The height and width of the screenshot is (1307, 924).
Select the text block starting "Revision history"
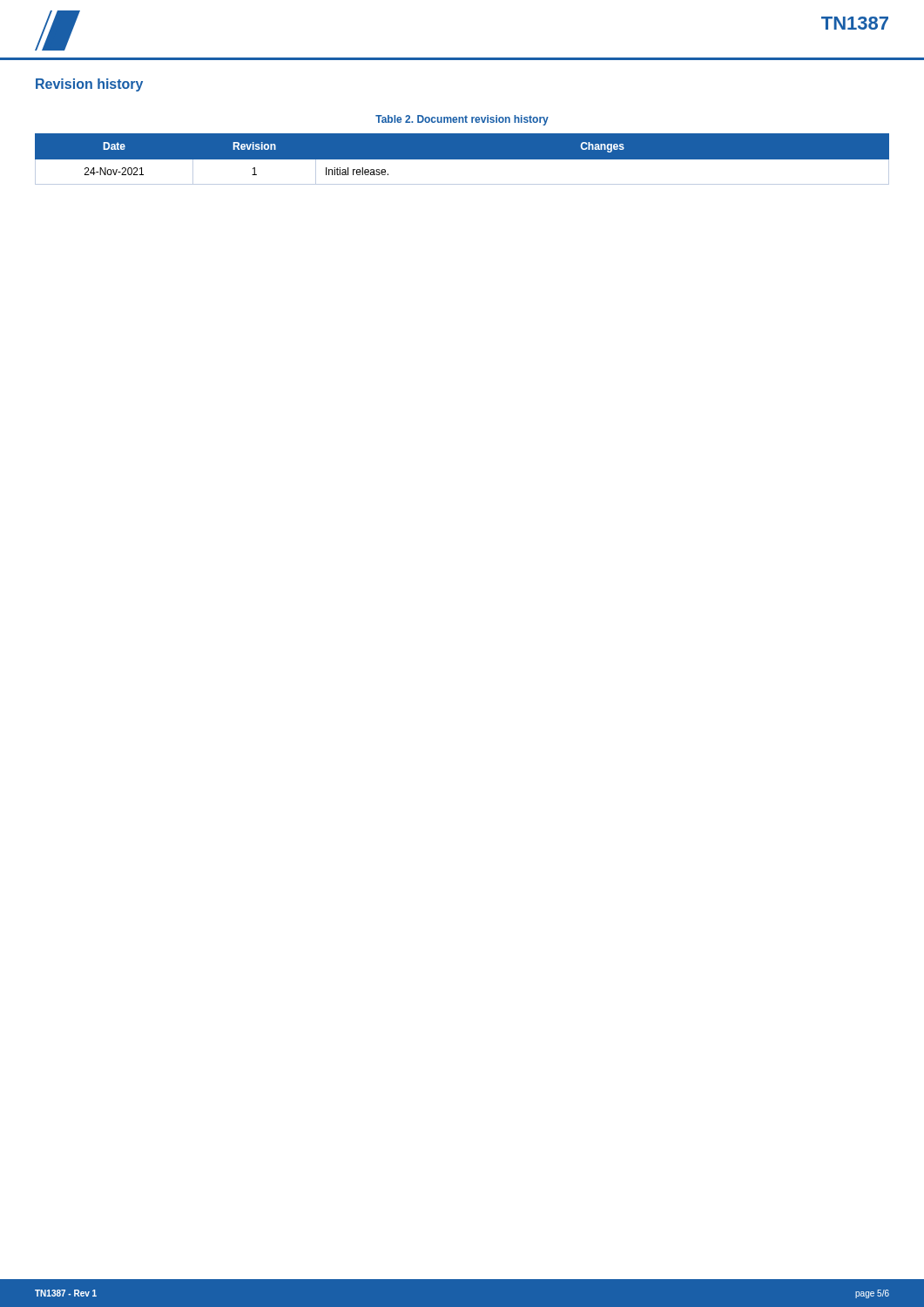pos(89,84)
